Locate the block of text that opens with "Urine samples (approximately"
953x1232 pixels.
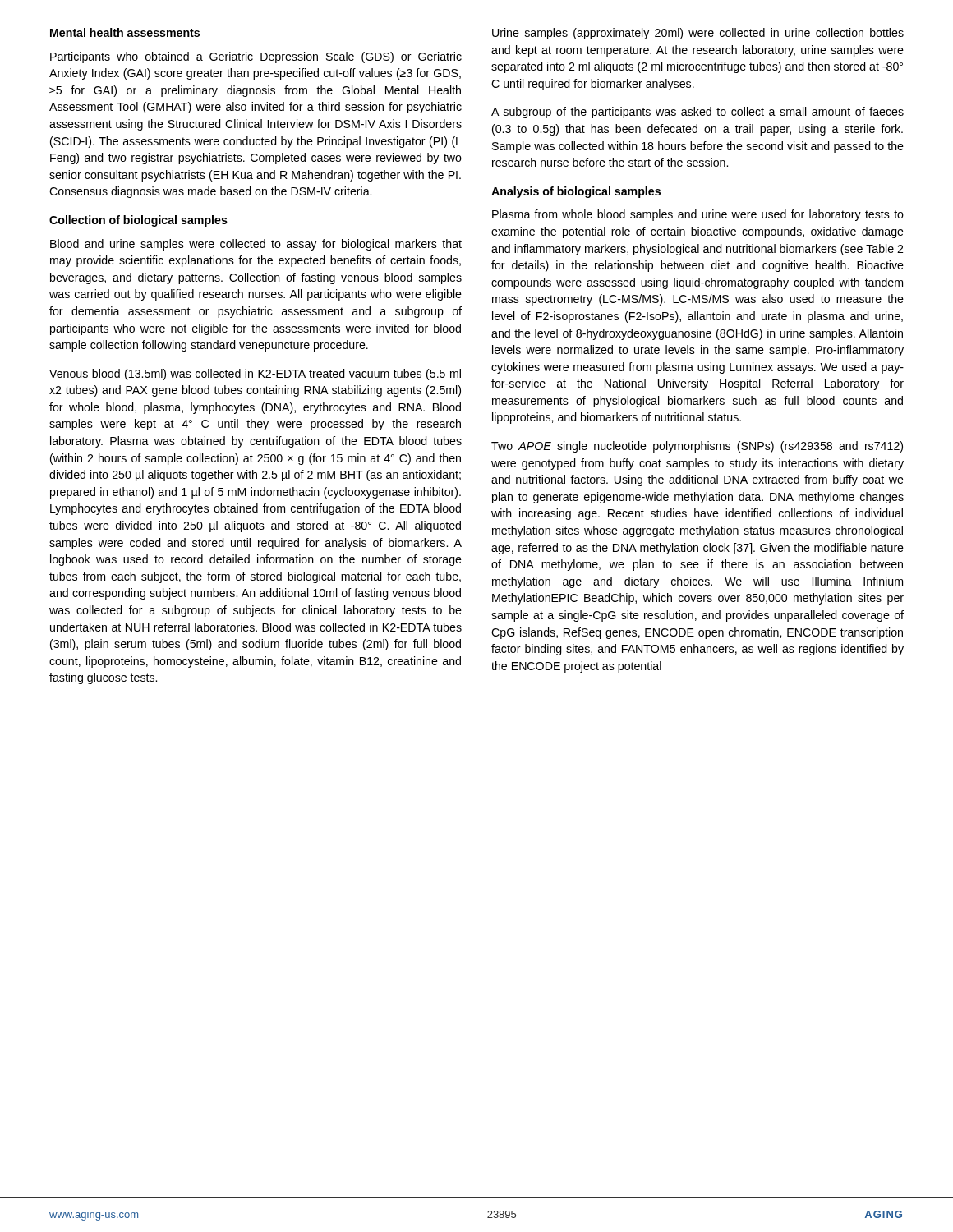(698, 58)
